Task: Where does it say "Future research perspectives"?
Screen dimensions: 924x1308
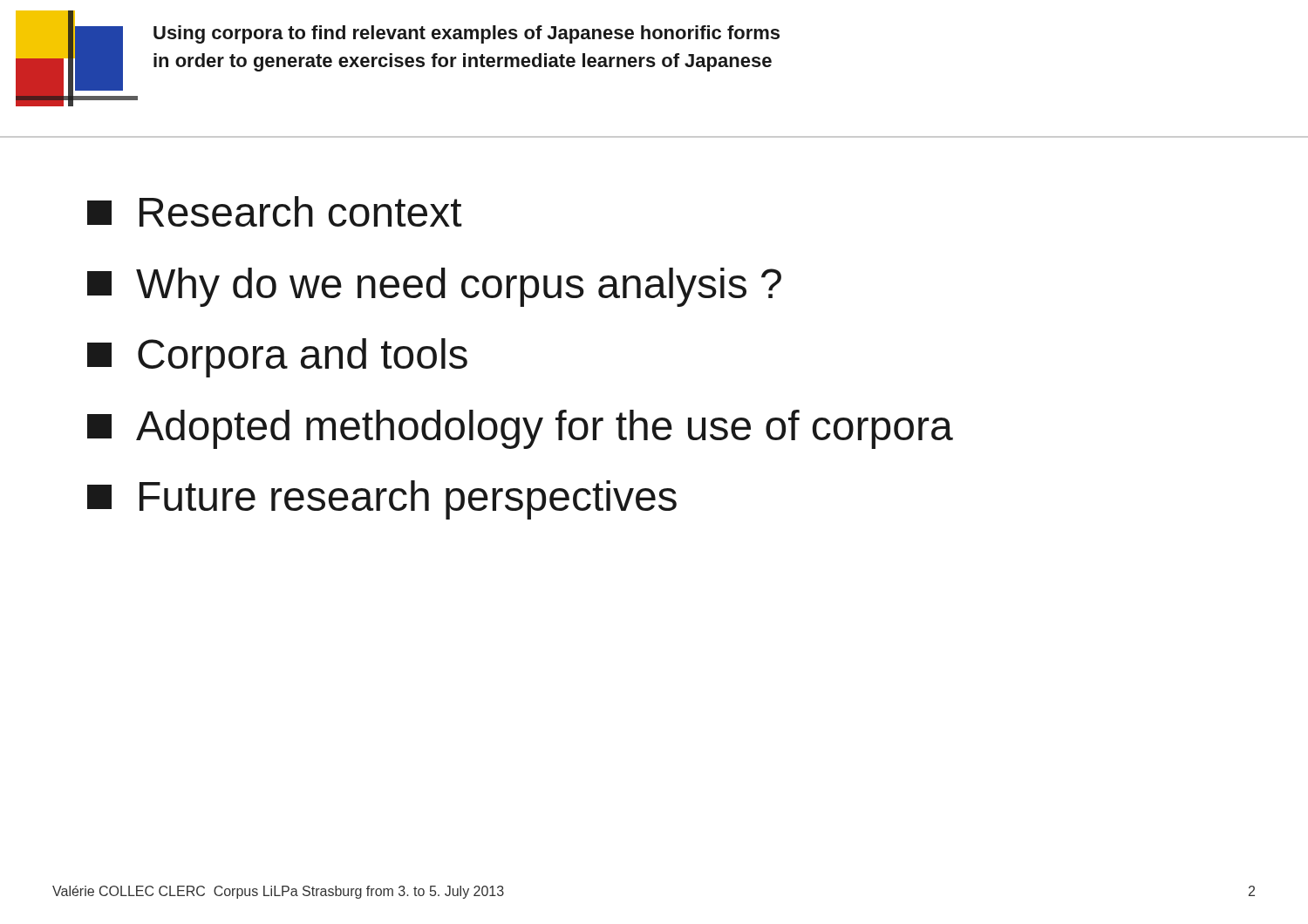Action: click(x=383, y=497)
